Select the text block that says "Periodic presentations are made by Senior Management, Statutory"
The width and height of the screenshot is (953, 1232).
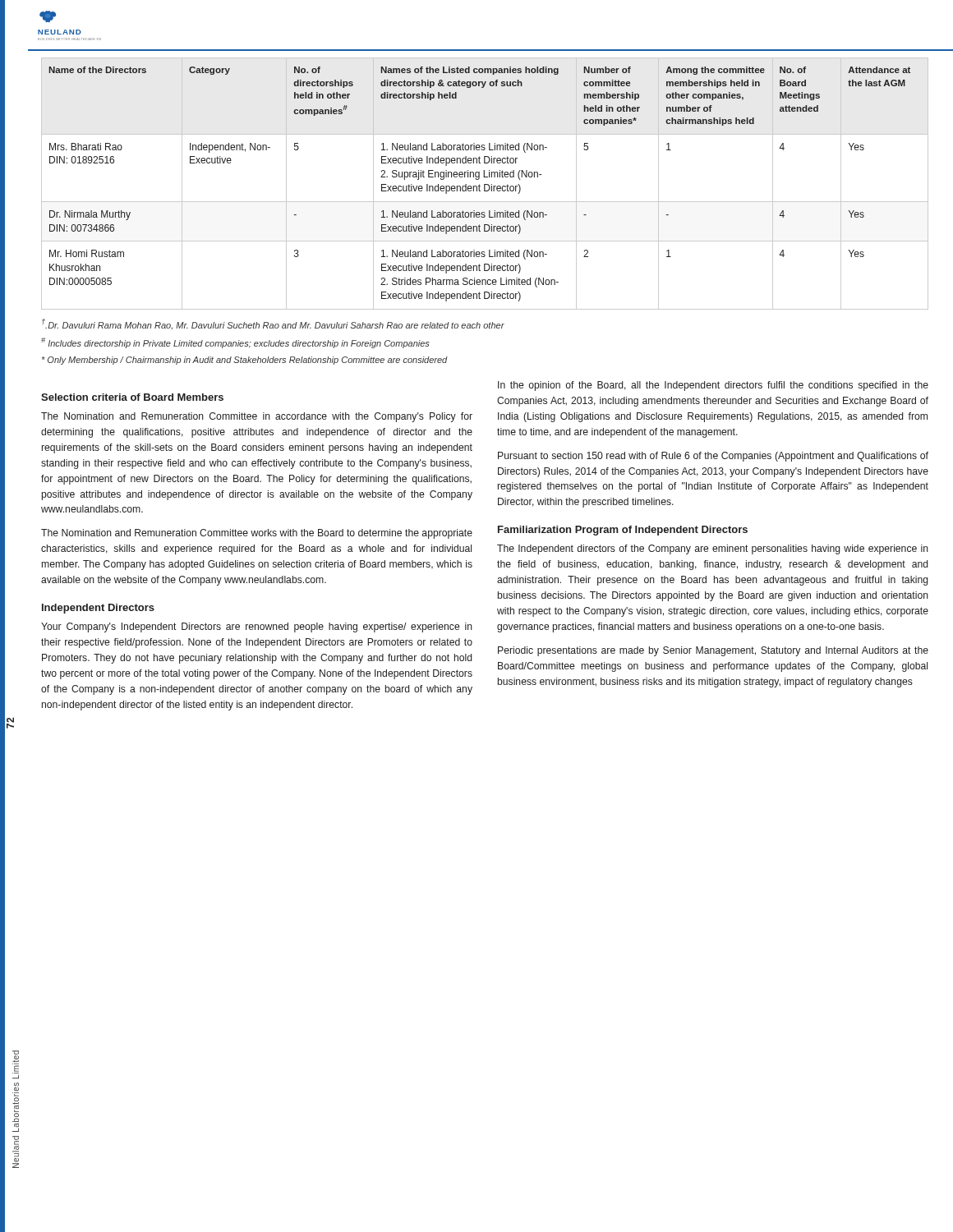(713, 666)
